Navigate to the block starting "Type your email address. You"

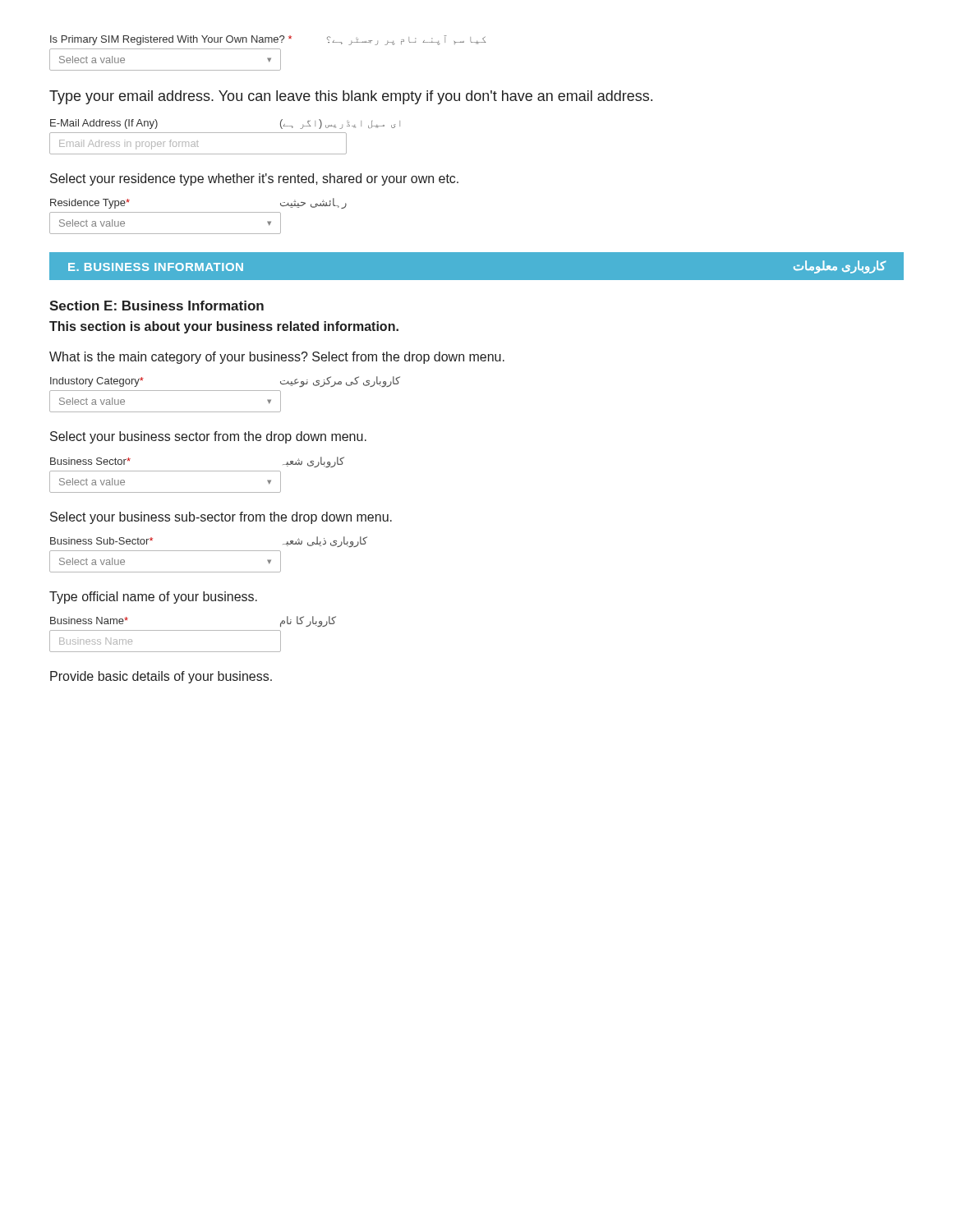pyautogui.click(x=352, y=96)
